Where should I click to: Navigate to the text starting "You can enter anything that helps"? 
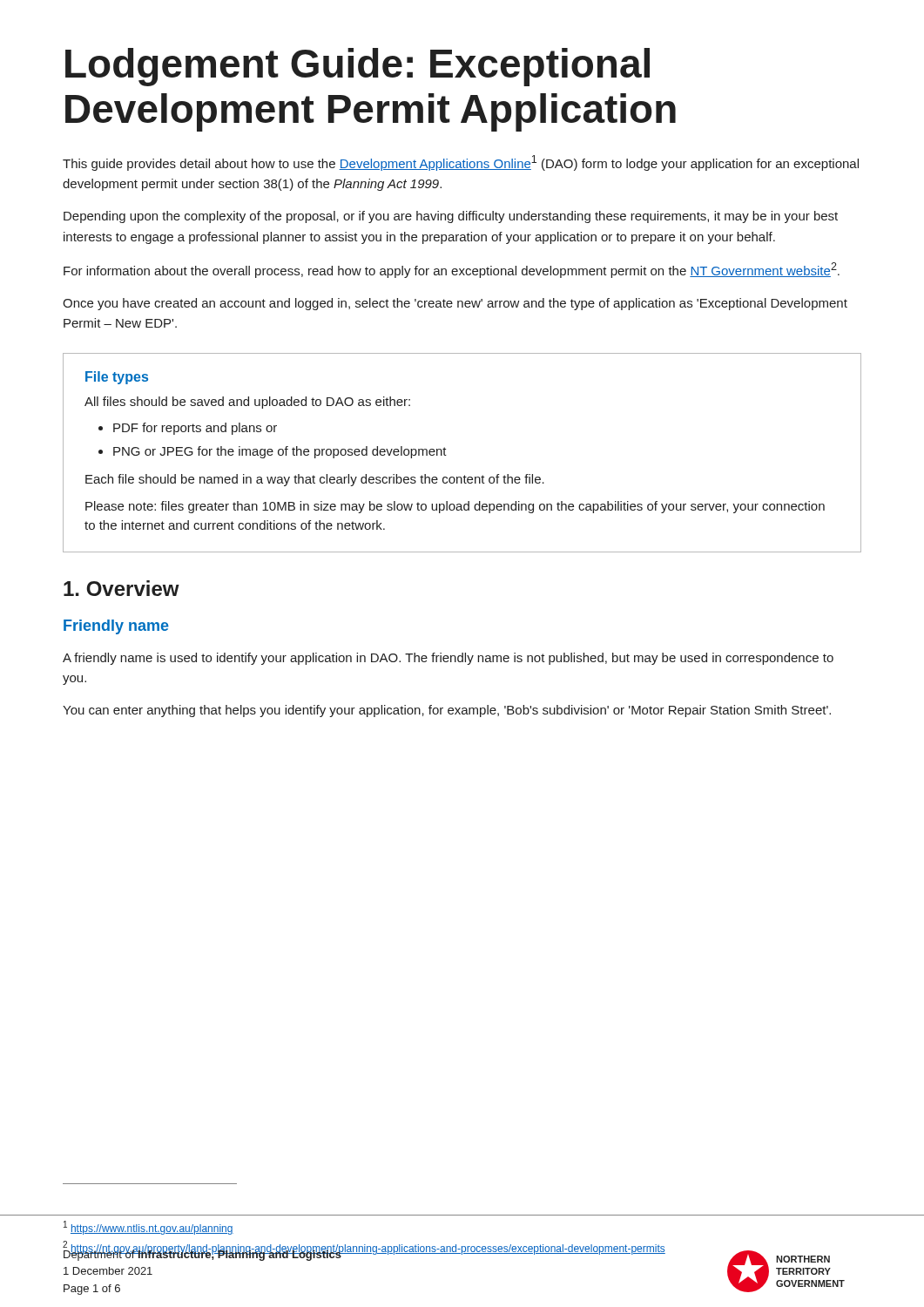(x=462, y=710)
